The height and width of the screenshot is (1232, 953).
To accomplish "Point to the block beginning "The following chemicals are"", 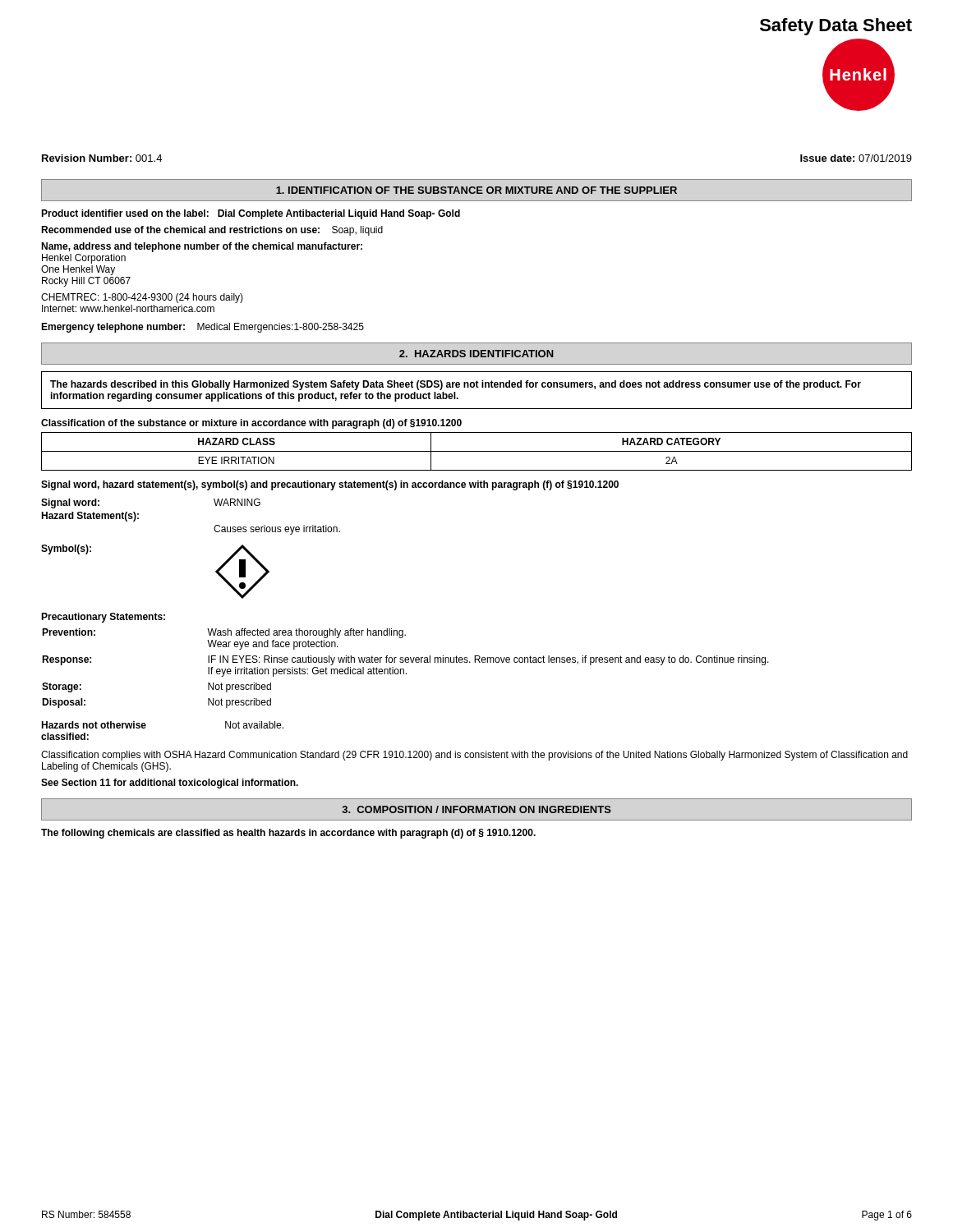I will coord(288,833).
